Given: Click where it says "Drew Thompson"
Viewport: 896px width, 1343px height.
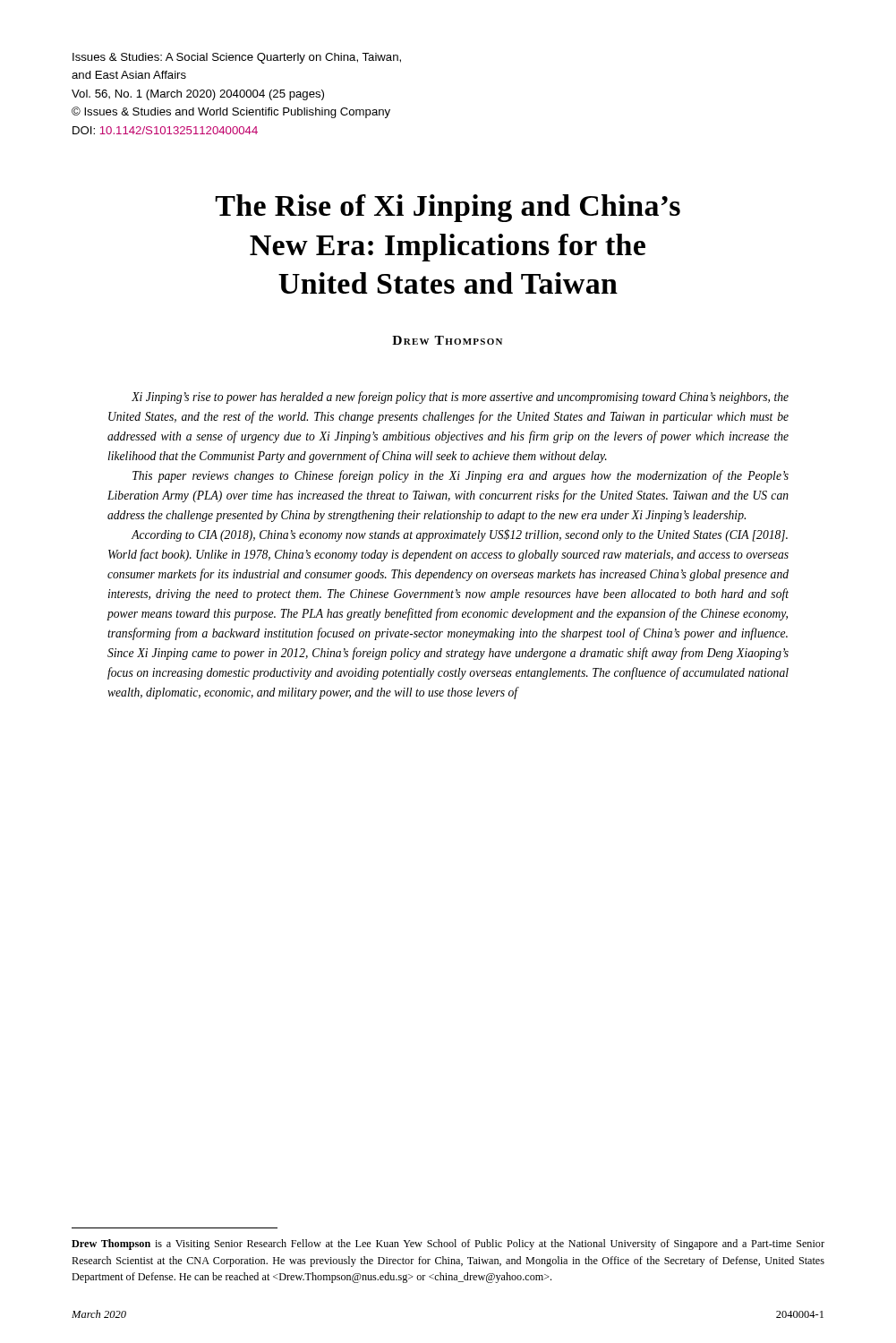Looking at the screenshot, I should (x=448, y=340).
